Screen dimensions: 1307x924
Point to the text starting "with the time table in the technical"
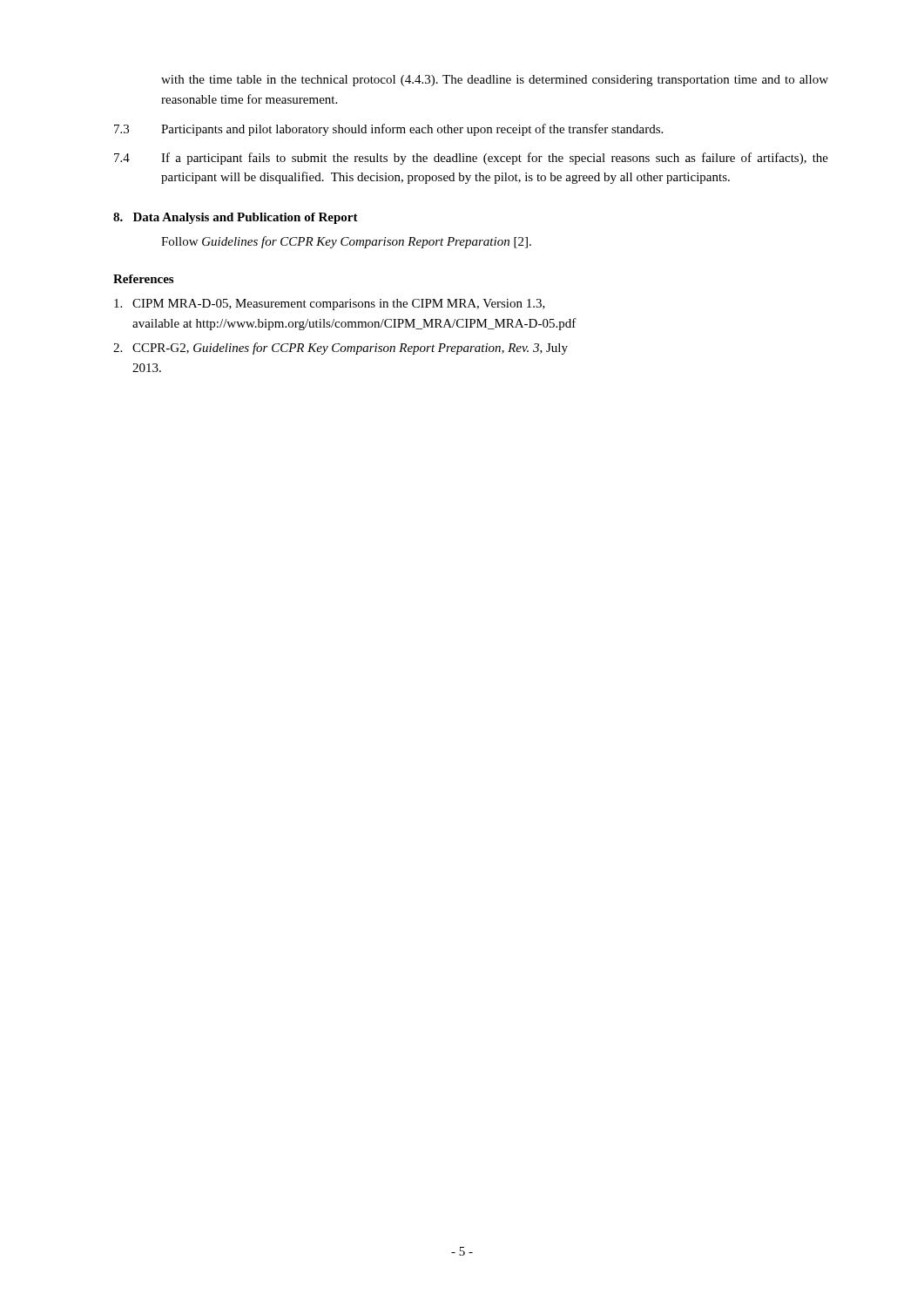495,89
